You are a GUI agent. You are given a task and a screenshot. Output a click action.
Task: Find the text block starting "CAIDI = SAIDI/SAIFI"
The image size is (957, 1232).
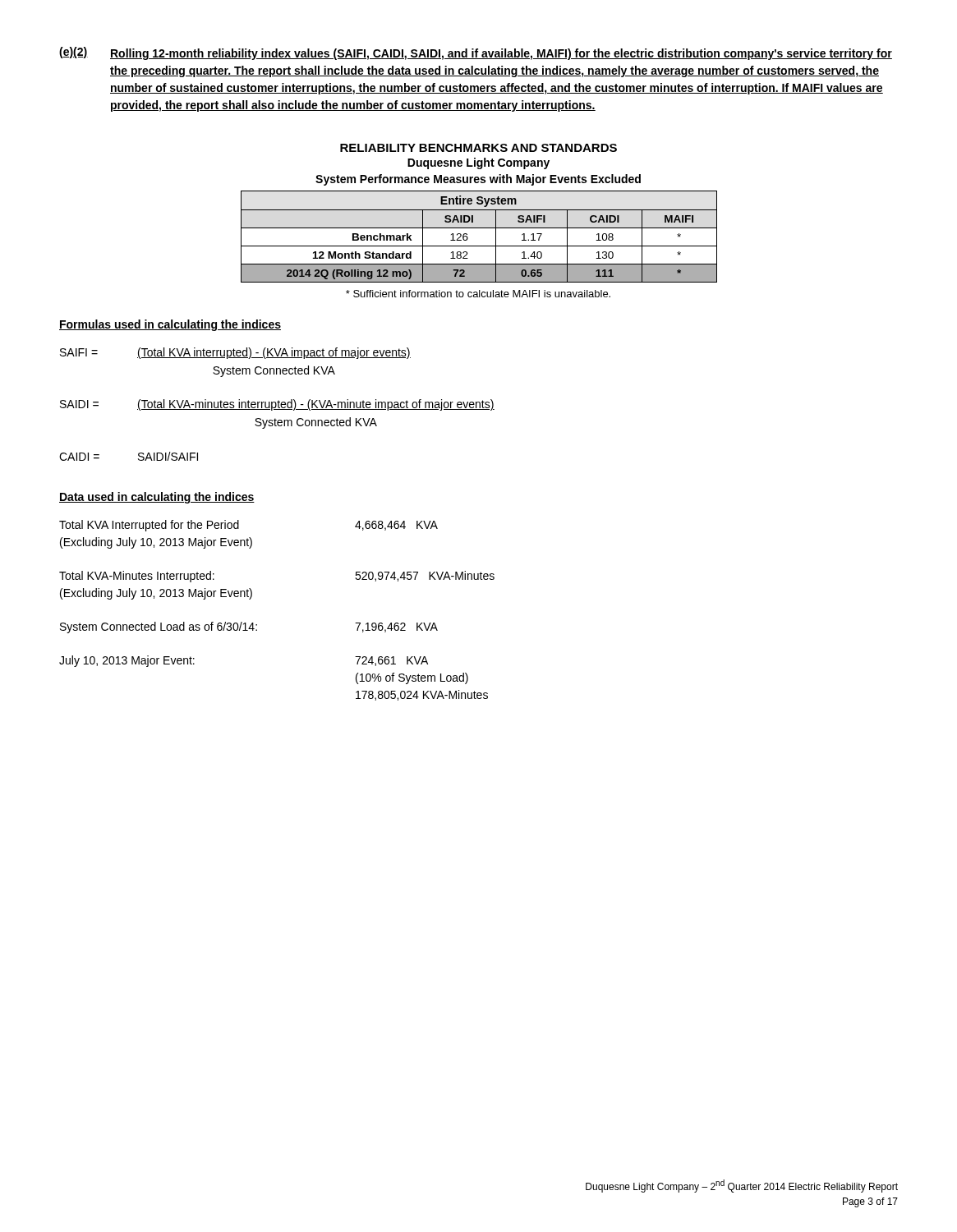(x=129, y=457)
